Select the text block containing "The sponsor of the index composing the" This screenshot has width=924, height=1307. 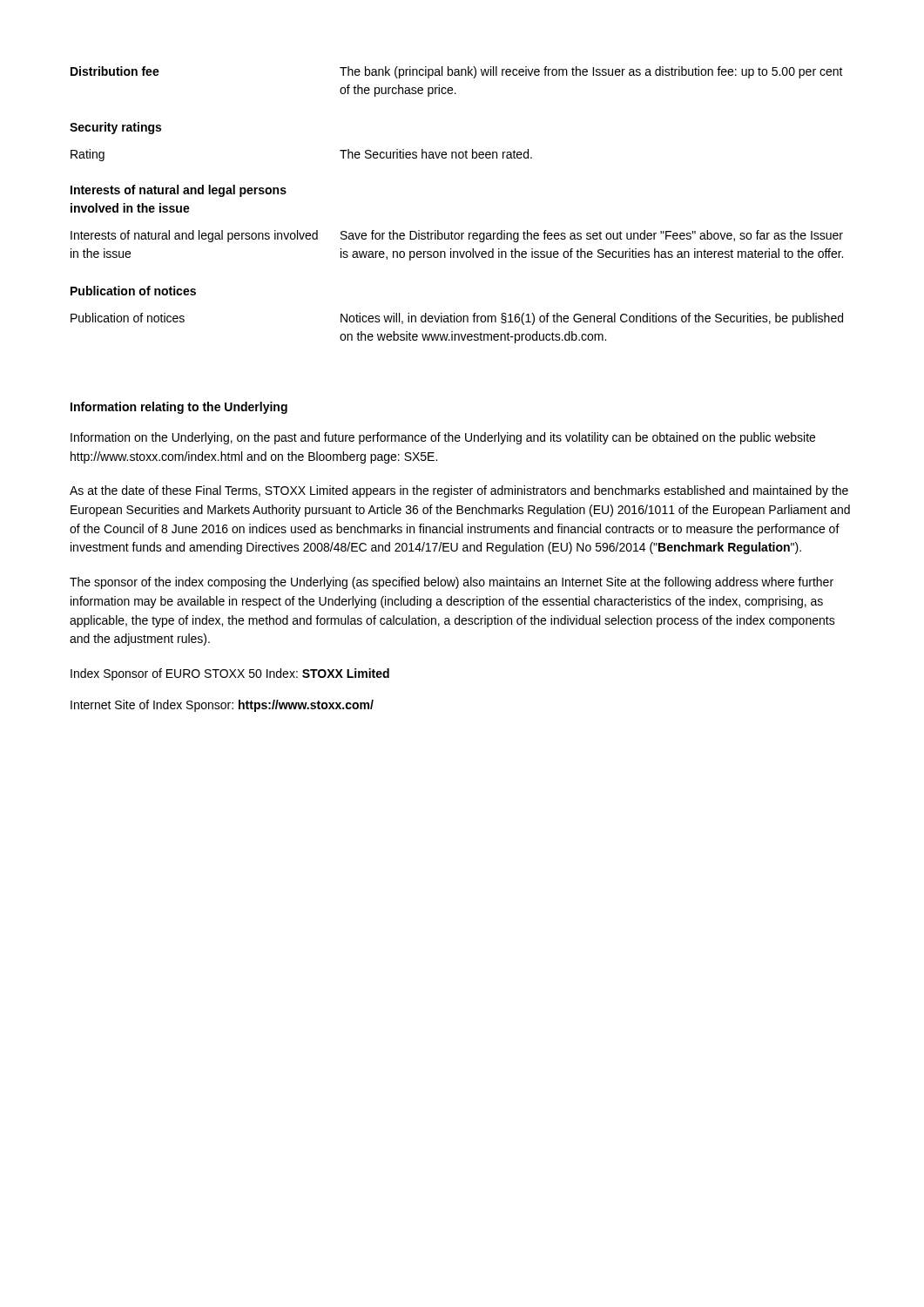452,610
